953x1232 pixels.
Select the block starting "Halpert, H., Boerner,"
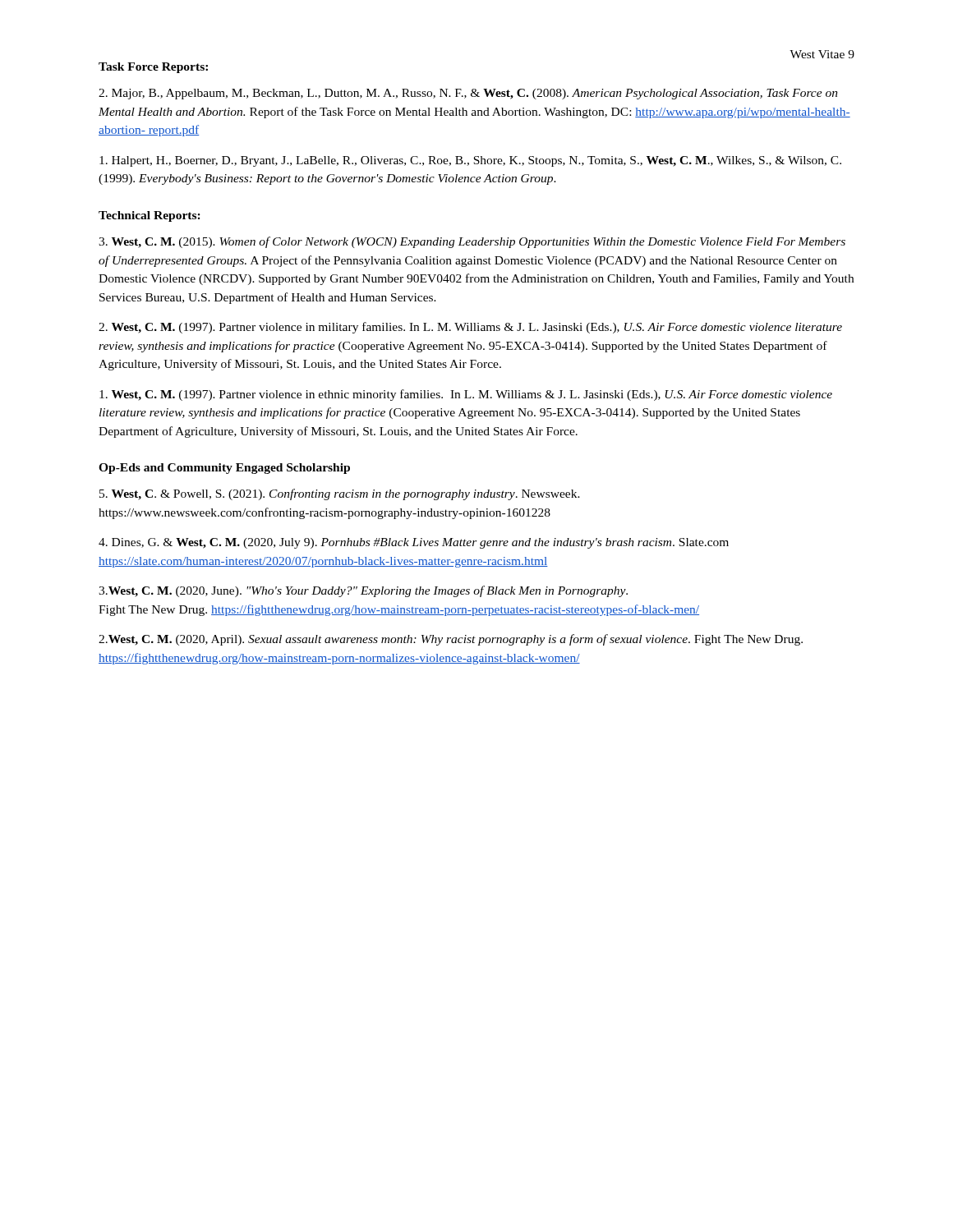click(x=470, y=169)
